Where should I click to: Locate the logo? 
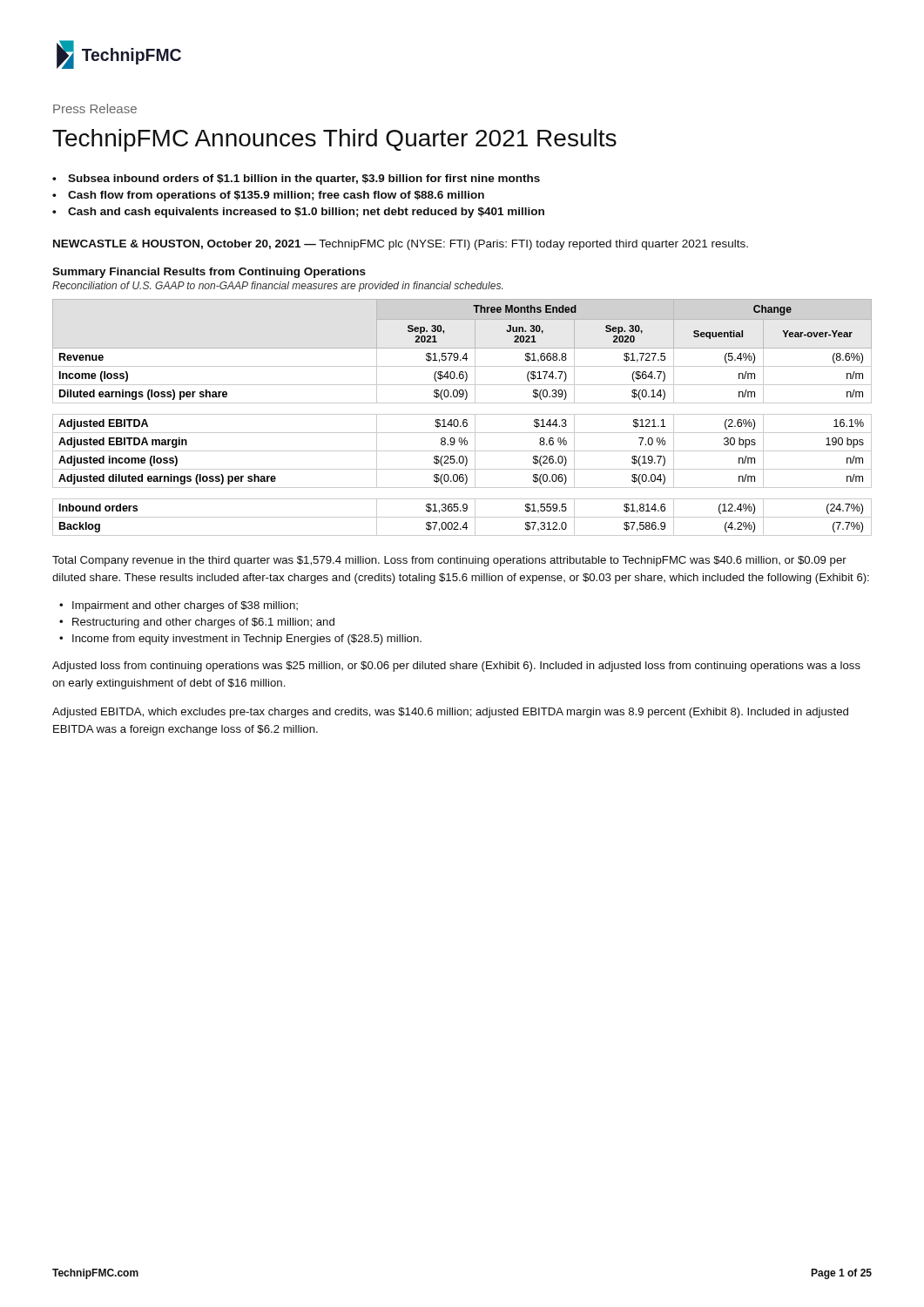point(462,58)
